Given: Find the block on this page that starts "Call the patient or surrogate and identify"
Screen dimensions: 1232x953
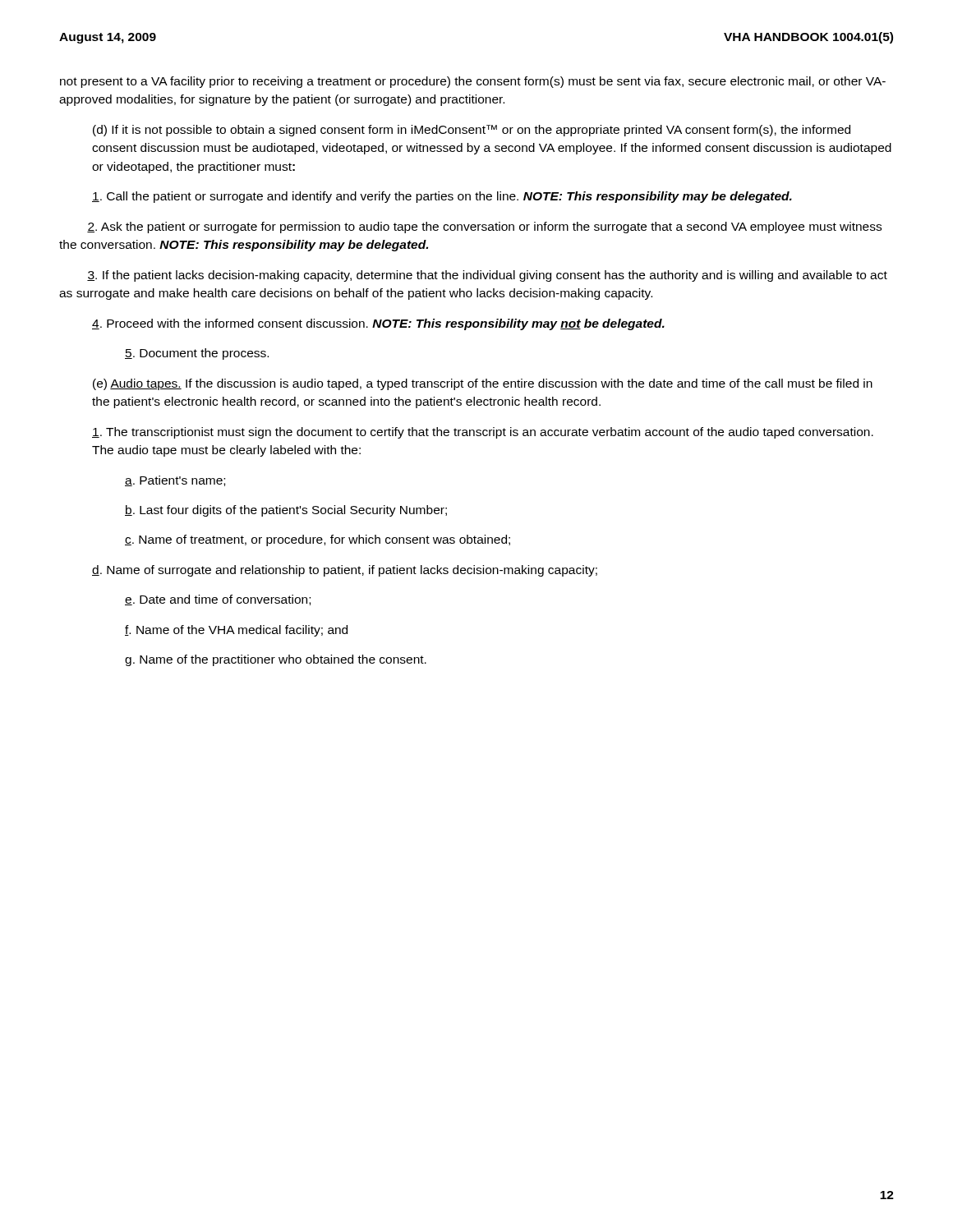Looking at the screenshot, I should (442, 196).
